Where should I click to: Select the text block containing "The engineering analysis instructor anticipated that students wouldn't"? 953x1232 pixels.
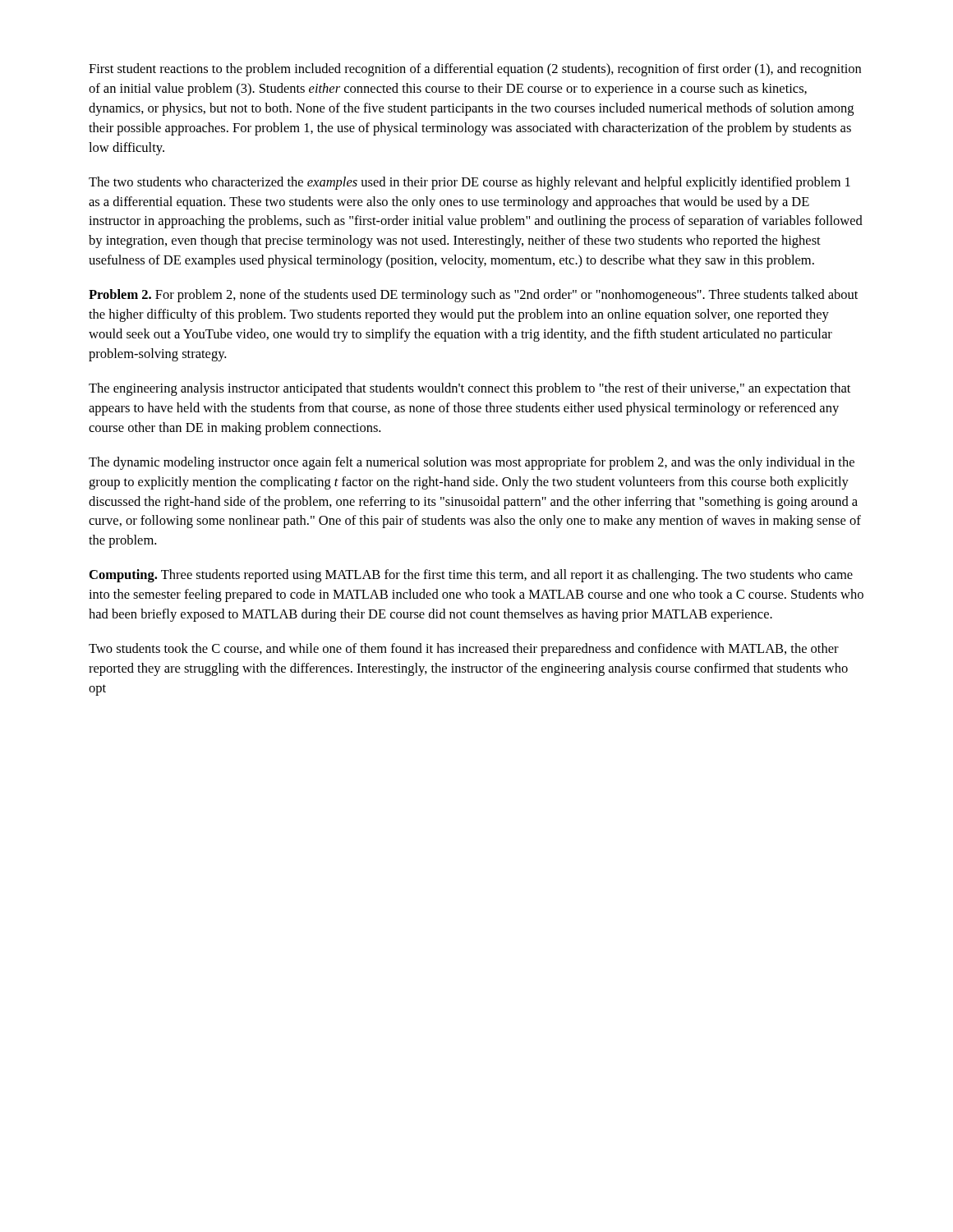[x=470, y=408]
